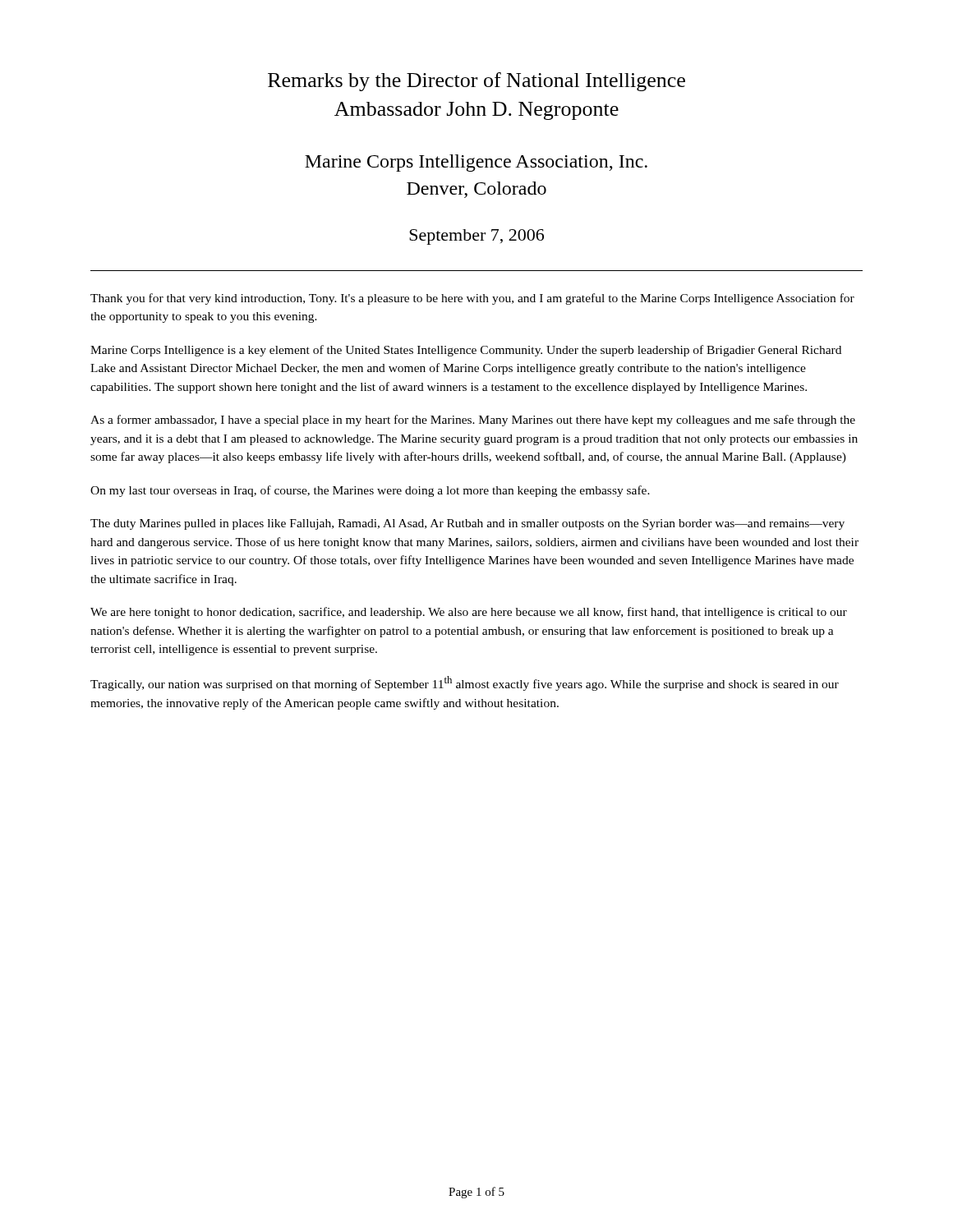Click the passage that begins "We are here tonight to honor dedication,"

[x=469, y=630]
